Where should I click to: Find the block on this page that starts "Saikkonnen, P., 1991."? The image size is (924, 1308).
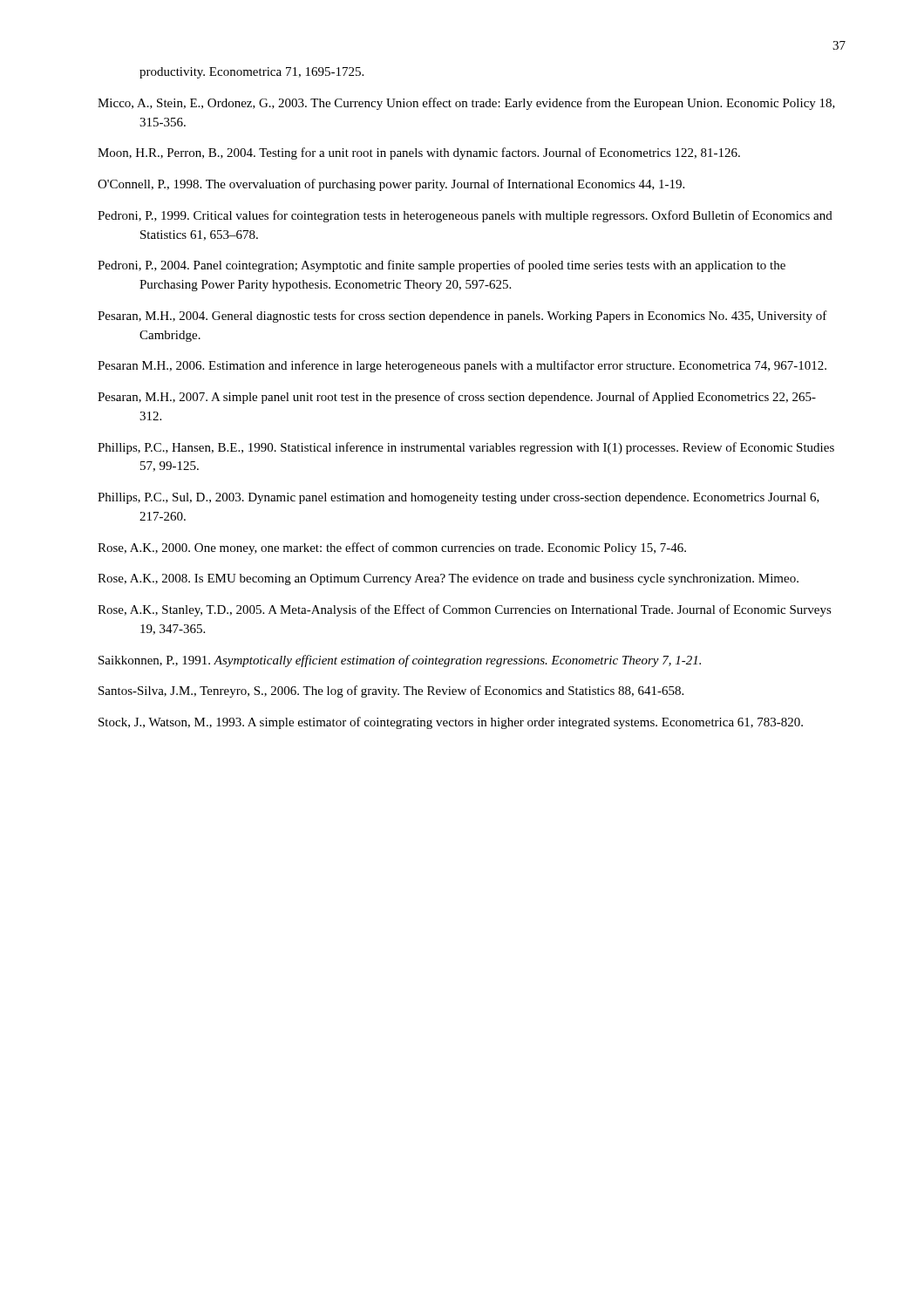[400, 660]
